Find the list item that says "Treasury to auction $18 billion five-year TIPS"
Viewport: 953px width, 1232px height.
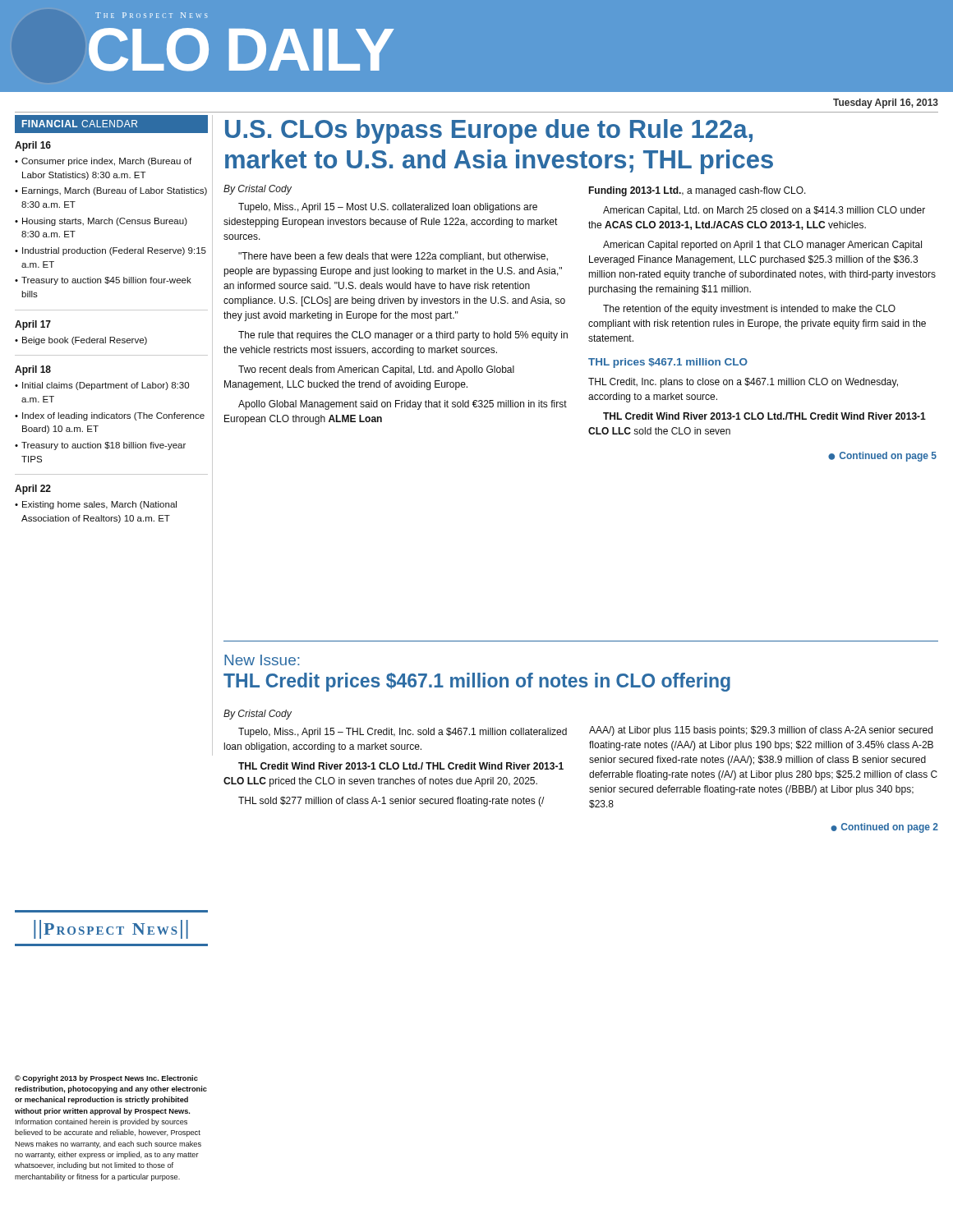click(104, 452)
